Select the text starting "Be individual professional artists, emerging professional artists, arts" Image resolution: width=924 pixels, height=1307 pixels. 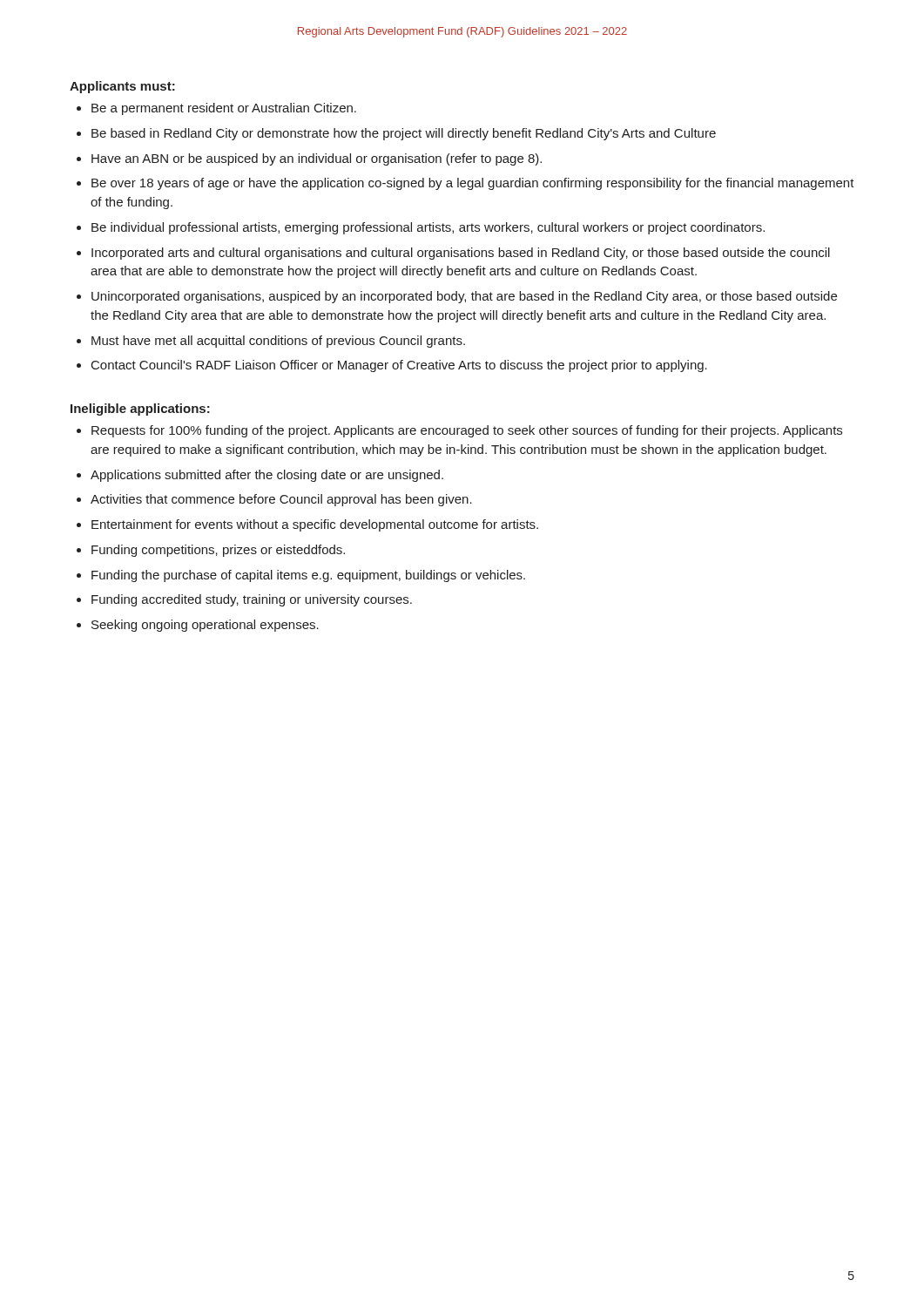point(428,227)
